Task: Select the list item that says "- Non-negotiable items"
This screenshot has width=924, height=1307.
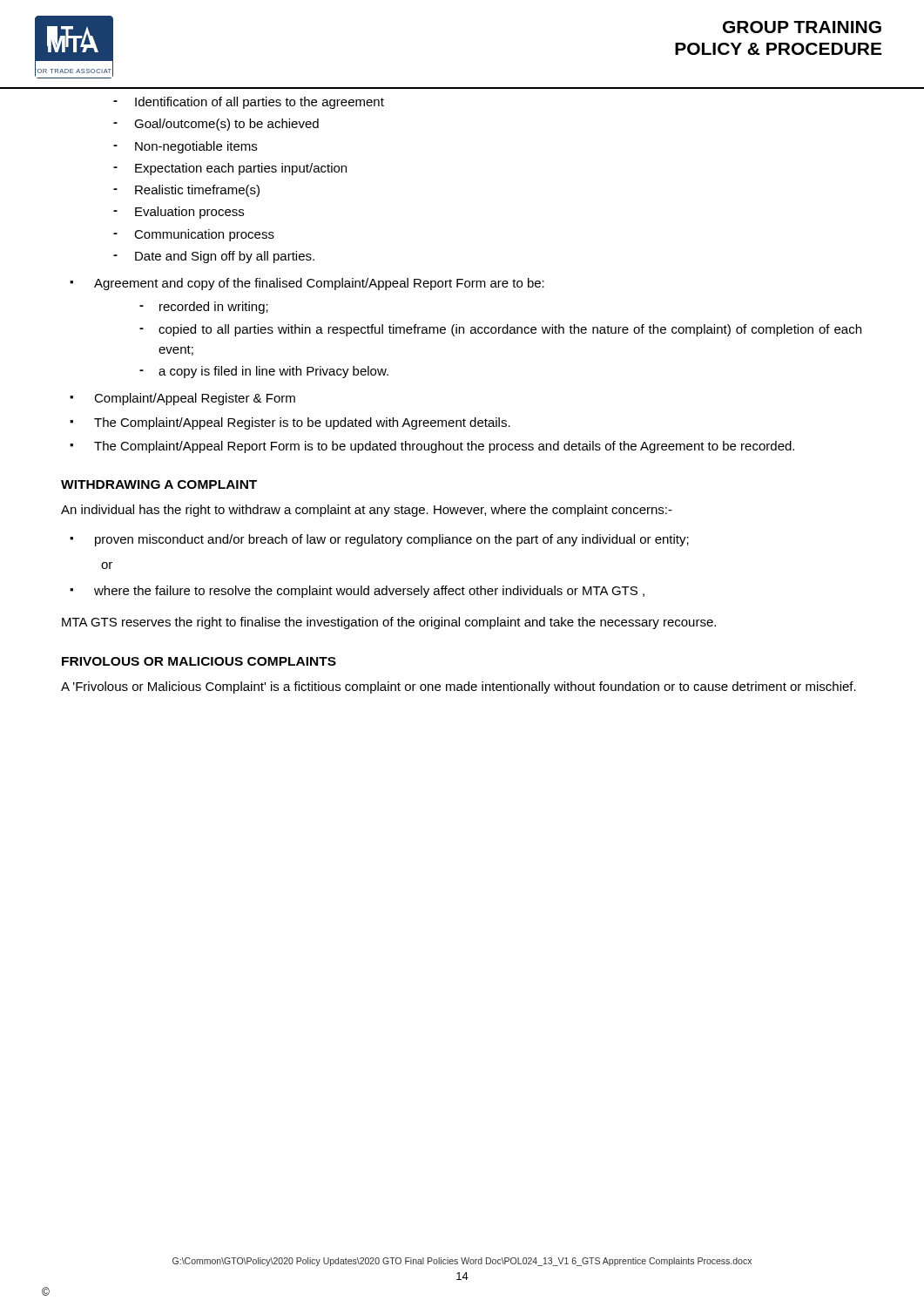Action: [185, 147]
